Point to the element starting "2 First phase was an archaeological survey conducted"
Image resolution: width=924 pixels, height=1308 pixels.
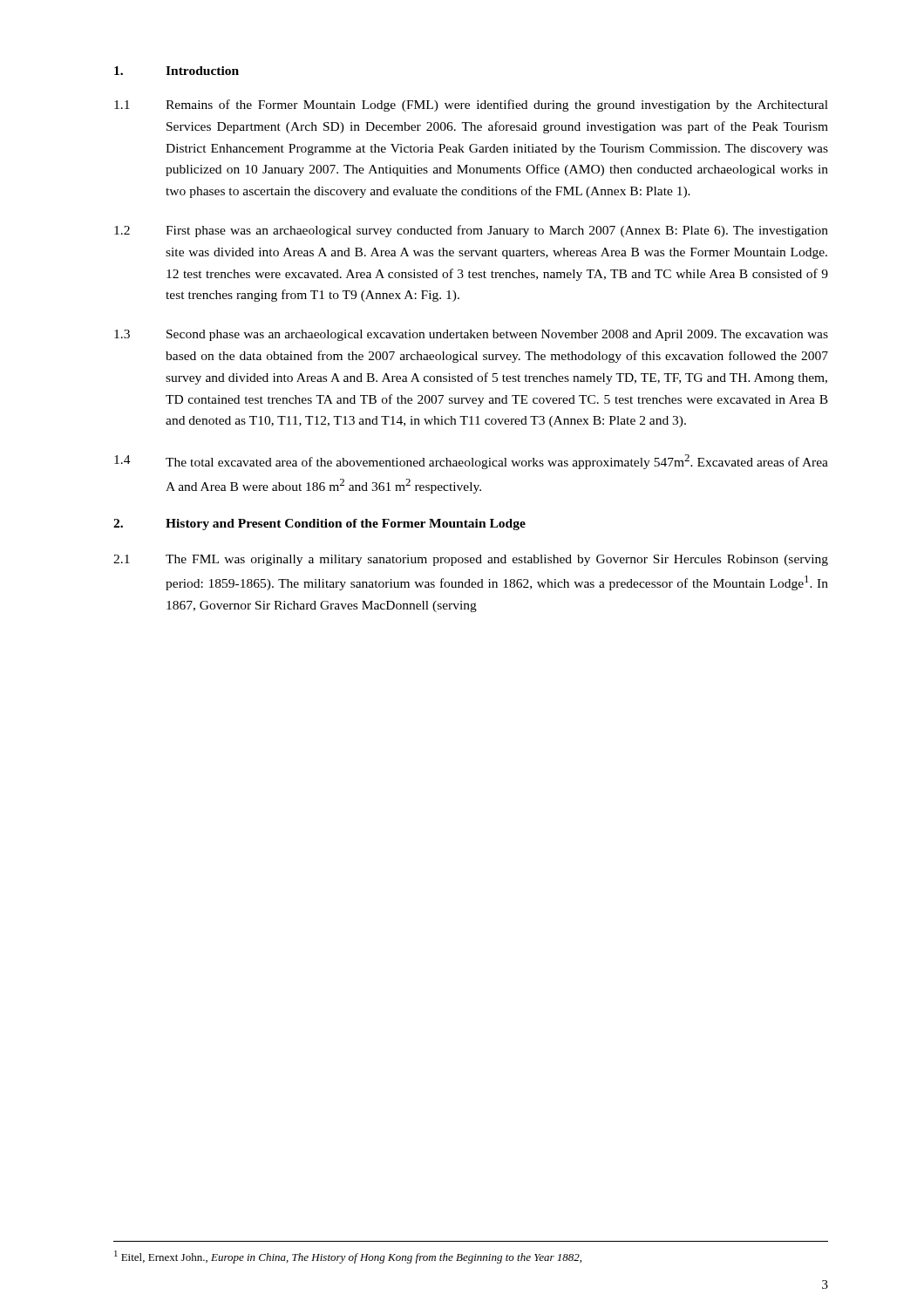471,263
